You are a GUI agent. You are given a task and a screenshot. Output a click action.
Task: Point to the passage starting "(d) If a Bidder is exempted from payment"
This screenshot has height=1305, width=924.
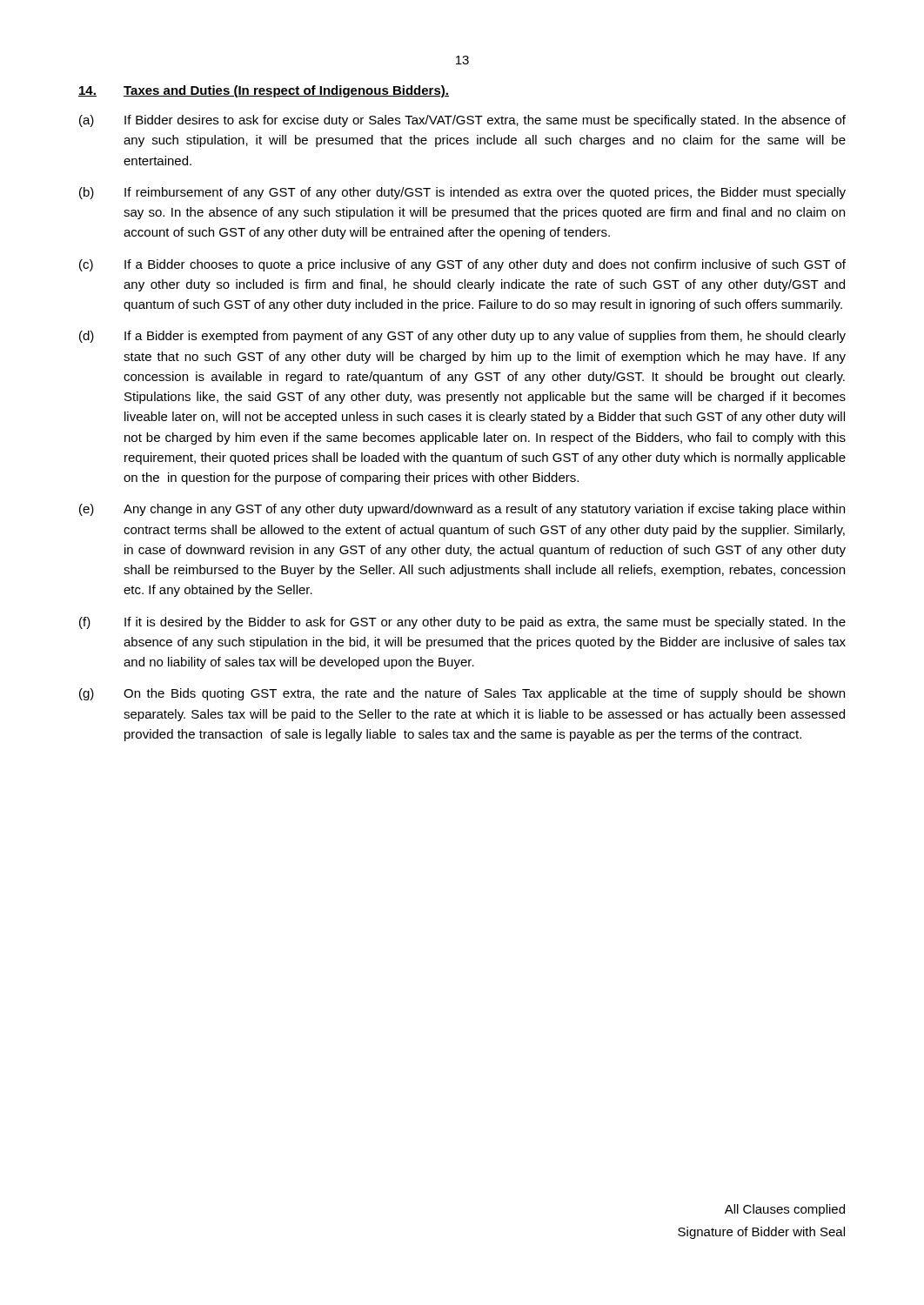coord(462,407)
